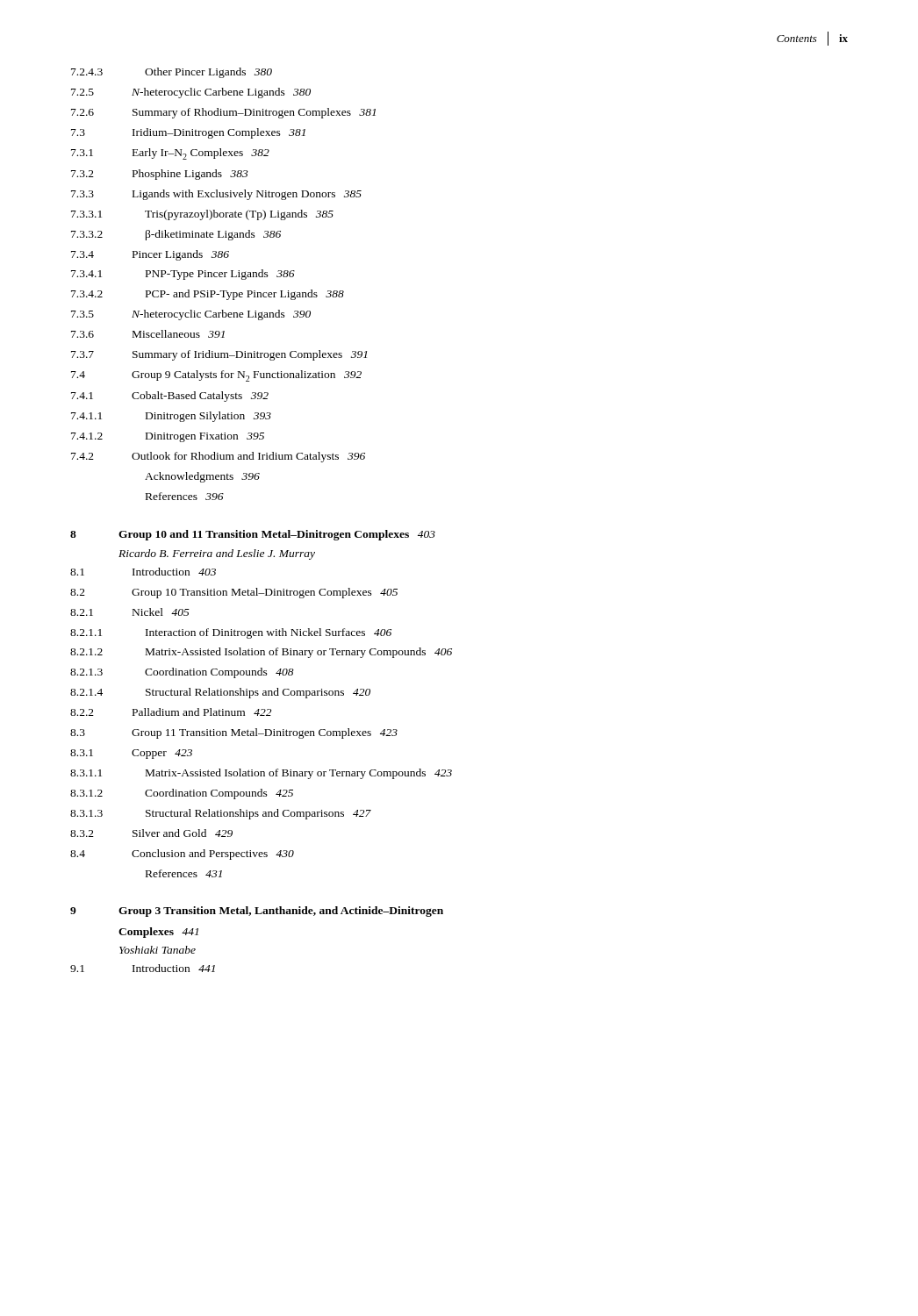Find "8.4 Conclusion and Perspectives 430" on this page
The image size is (918, 1316).
pos(182,855)
